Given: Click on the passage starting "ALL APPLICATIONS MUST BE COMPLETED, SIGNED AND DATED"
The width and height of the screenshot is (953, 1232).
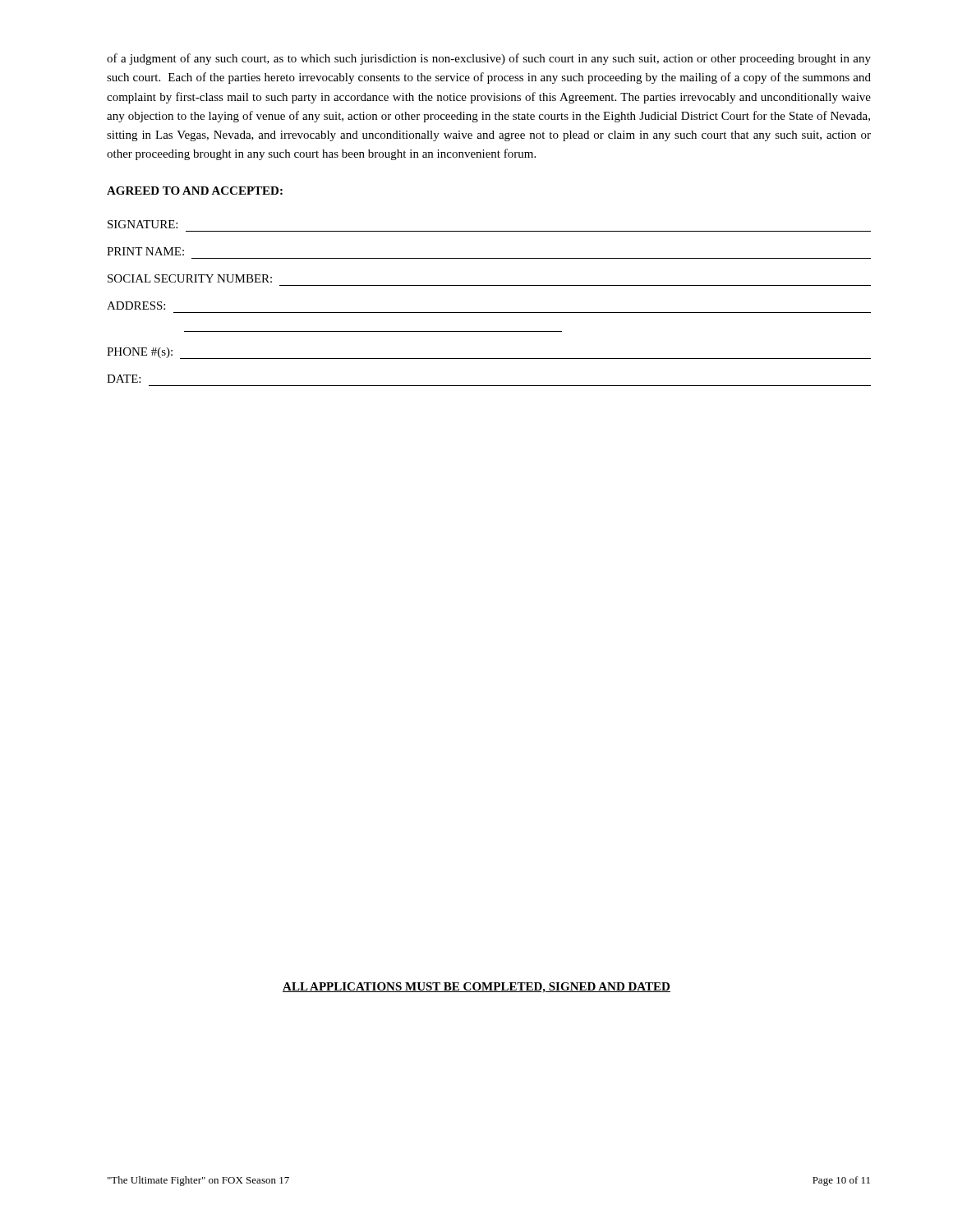Looking at the screenshot, I should point(476,986).
